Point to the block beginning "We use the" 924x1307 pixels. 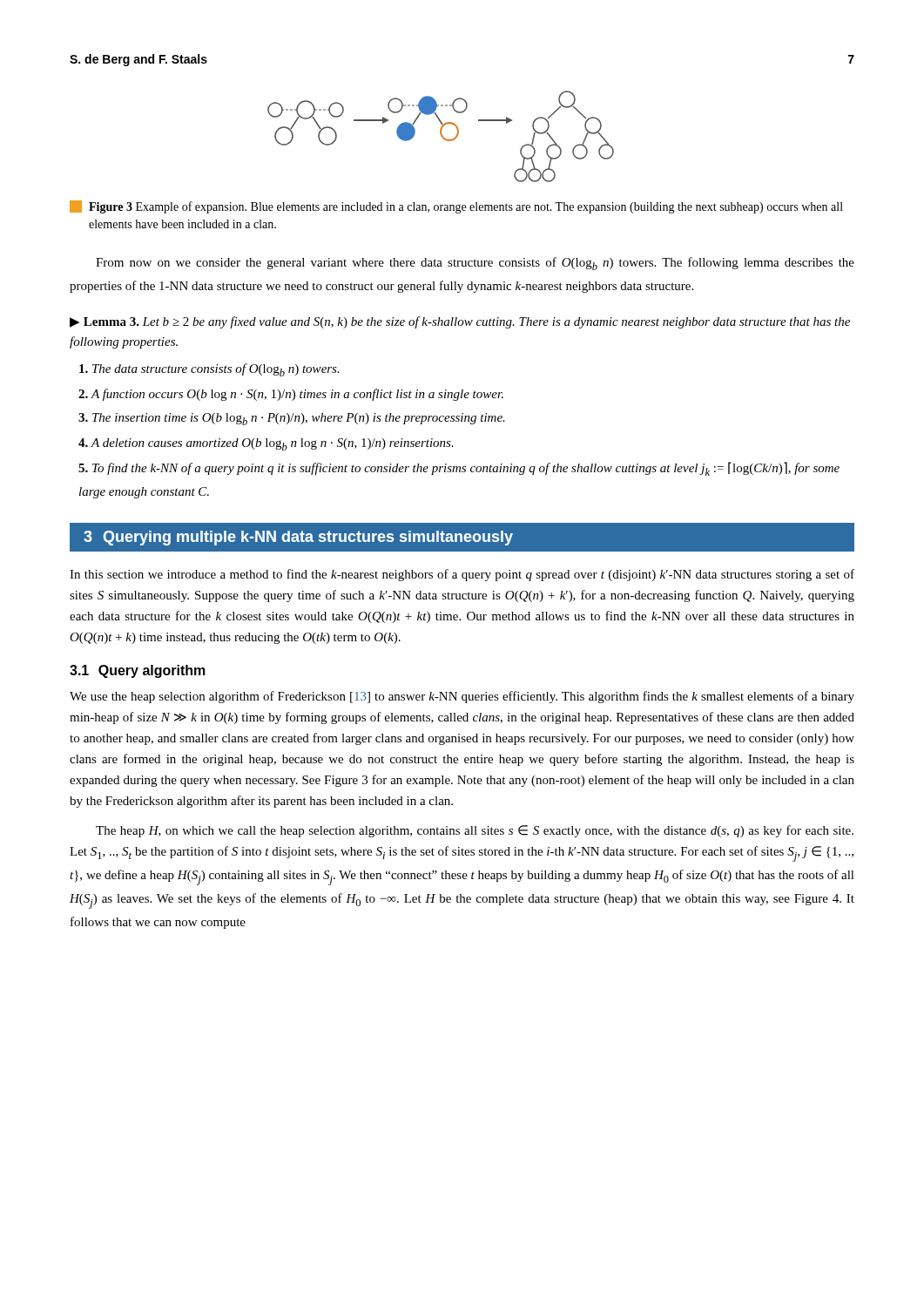point(462,809)
